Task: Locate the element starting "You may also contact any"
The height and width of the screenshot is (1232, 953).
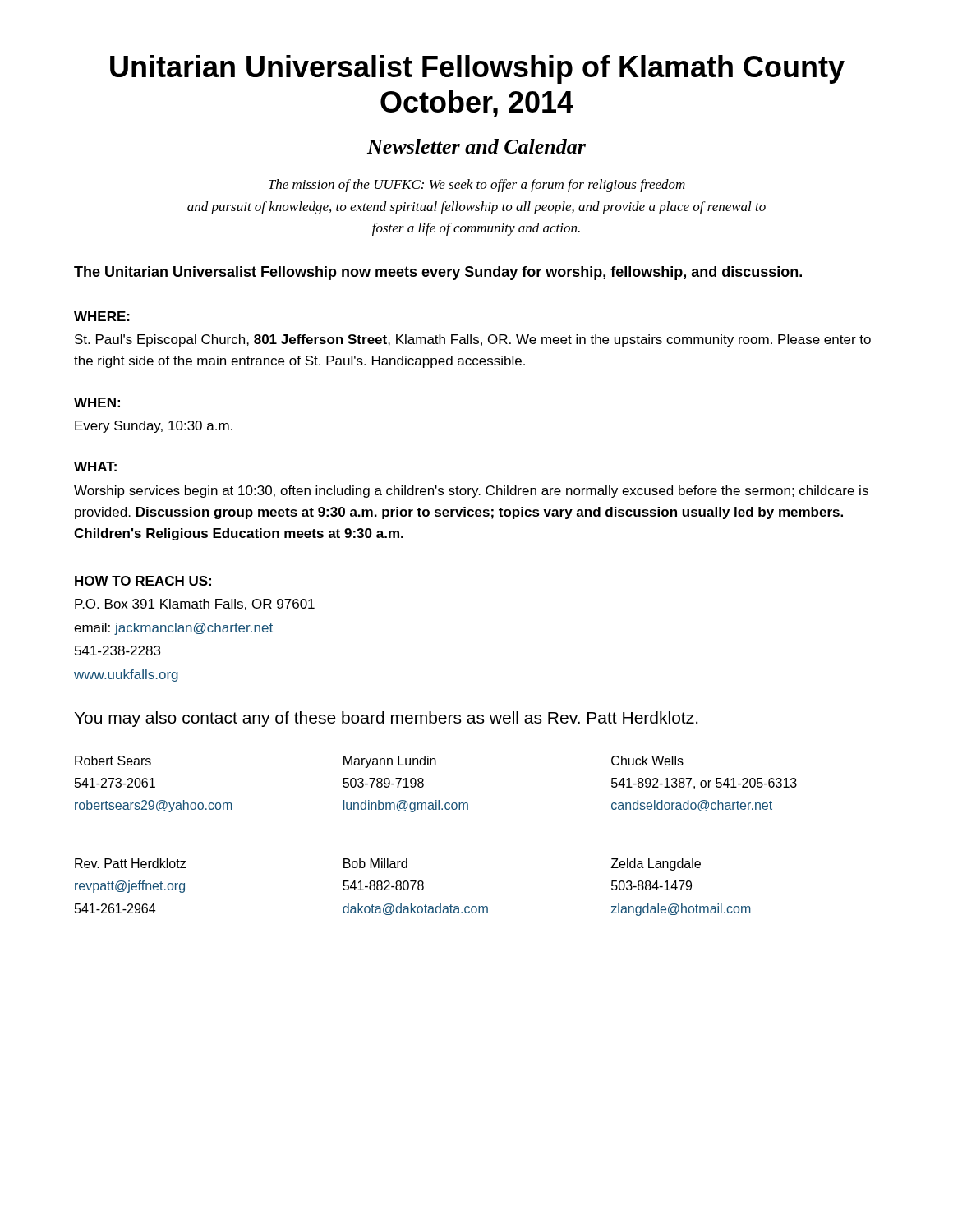Action: (x=387, y=718)
